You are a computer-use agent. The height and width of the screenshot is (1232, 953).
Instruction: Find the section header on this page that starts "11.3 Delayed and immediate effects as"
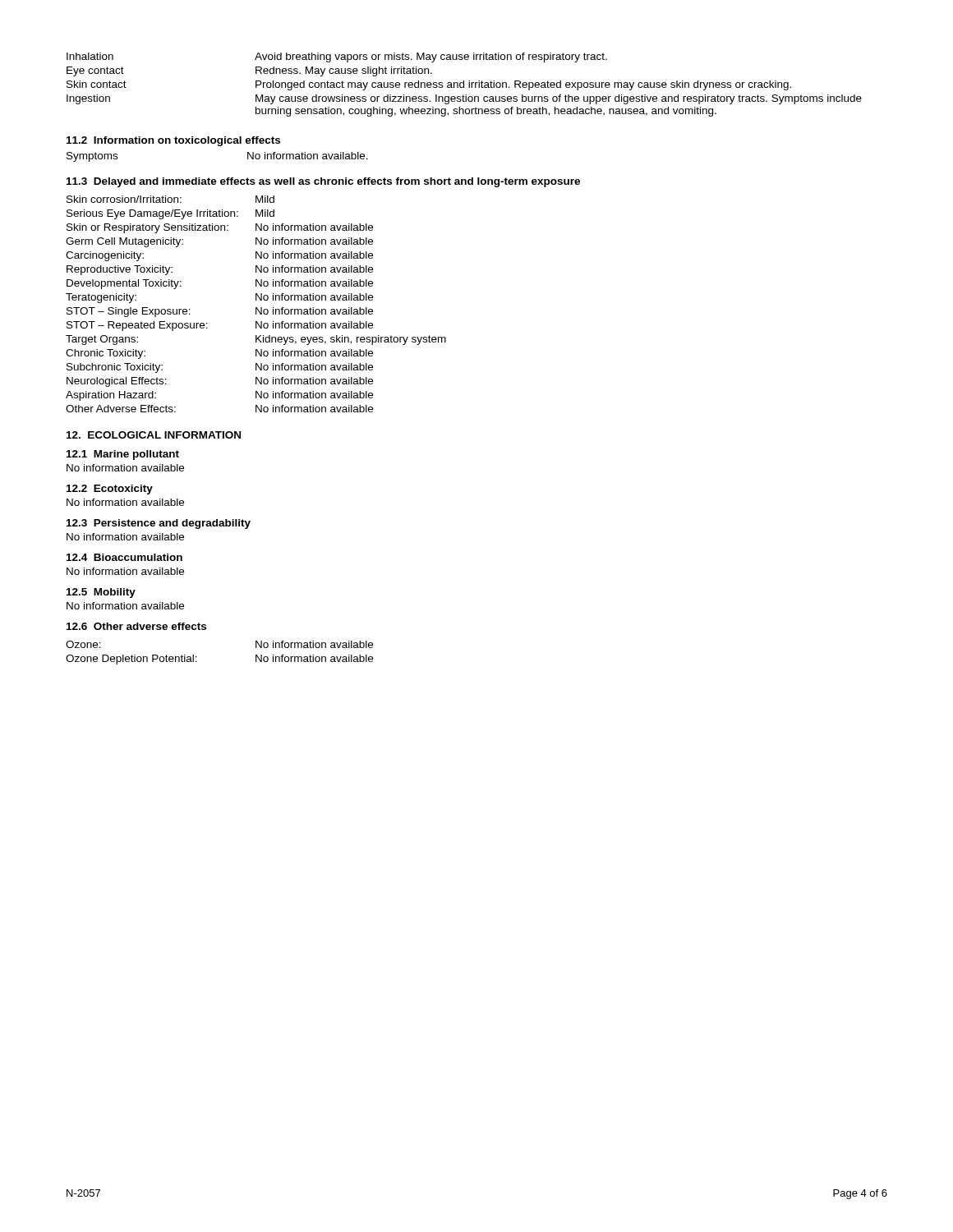click(323, 181)
